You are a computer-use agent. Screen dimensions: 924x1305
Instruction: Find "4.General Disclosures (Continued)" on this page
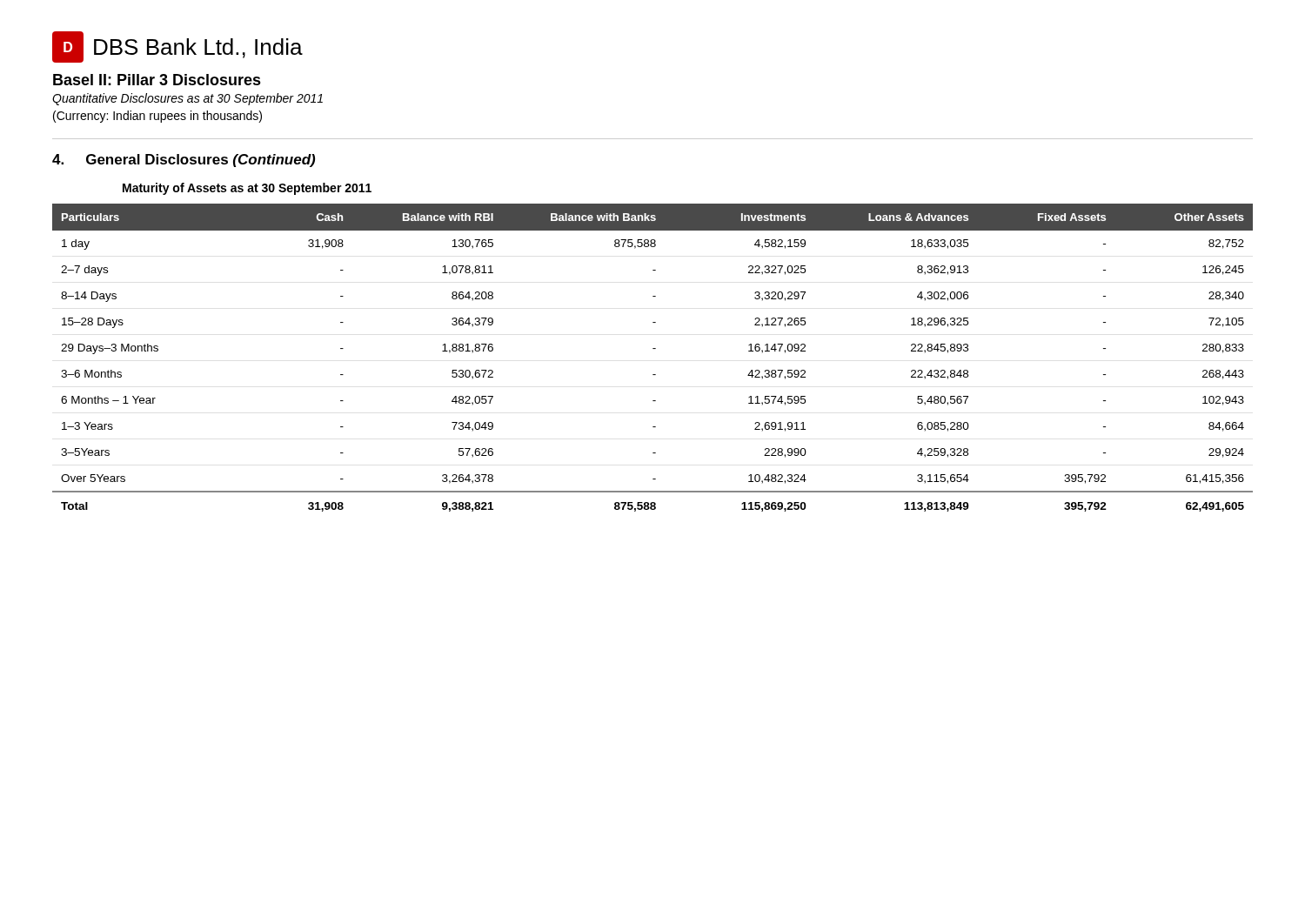[184, 161]
